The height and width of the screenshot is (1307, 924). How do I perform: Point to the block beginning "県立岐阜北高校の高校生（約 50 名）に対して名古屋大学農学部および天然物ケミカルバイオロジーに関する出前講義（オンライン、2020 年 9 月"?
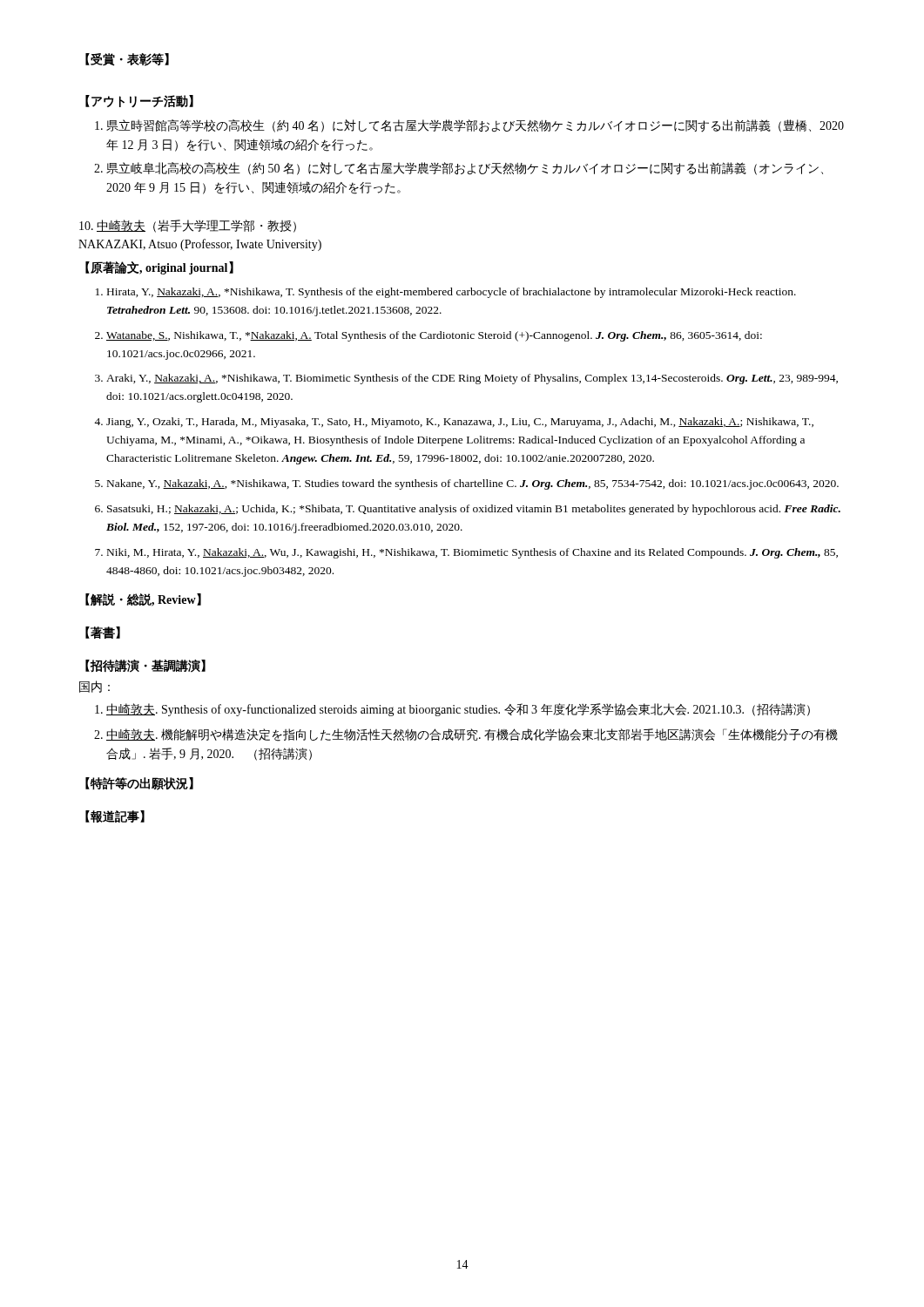pos(476,179)
